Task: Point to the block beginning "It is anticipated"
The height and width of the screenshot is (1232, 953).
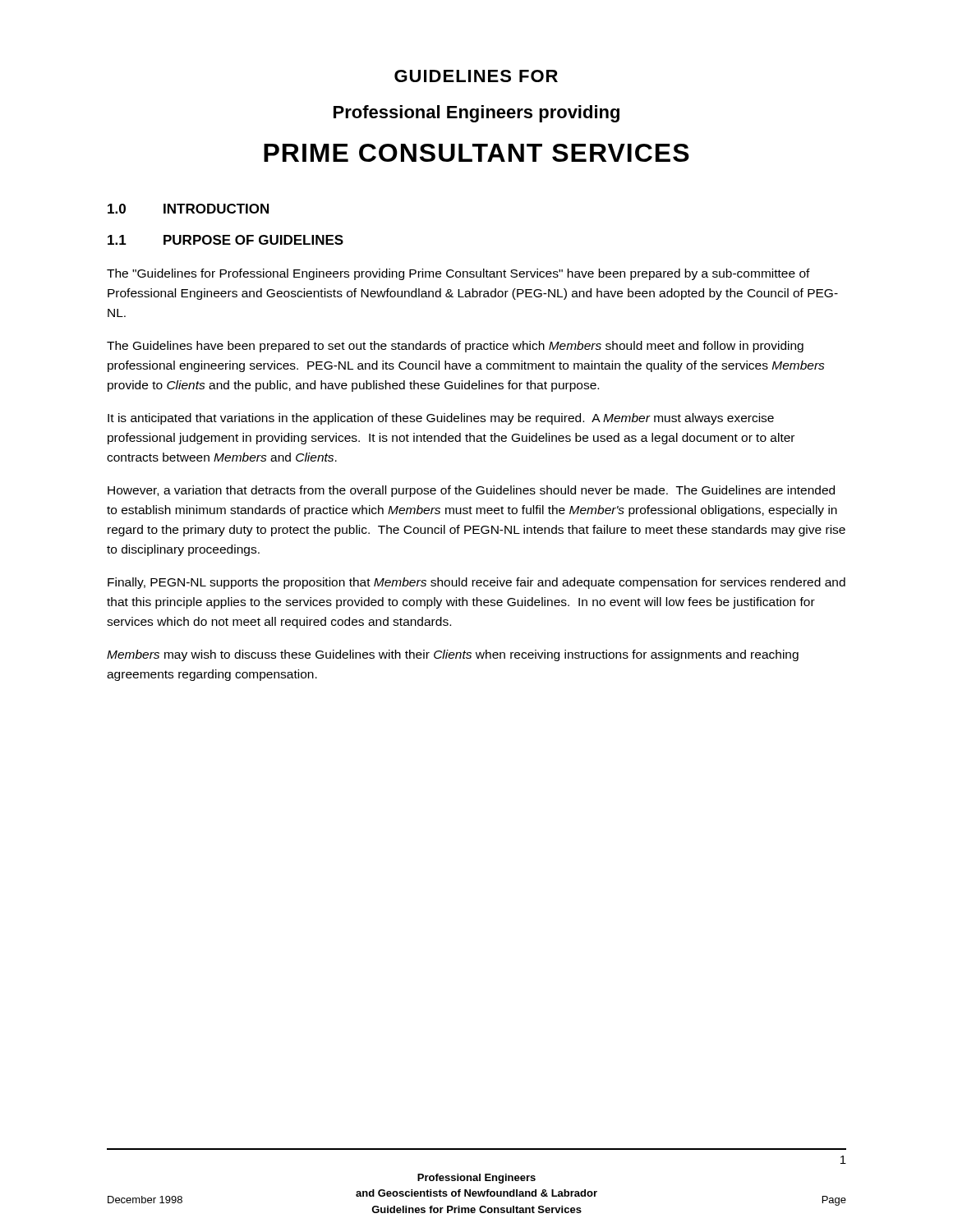Action: [451, 437]
